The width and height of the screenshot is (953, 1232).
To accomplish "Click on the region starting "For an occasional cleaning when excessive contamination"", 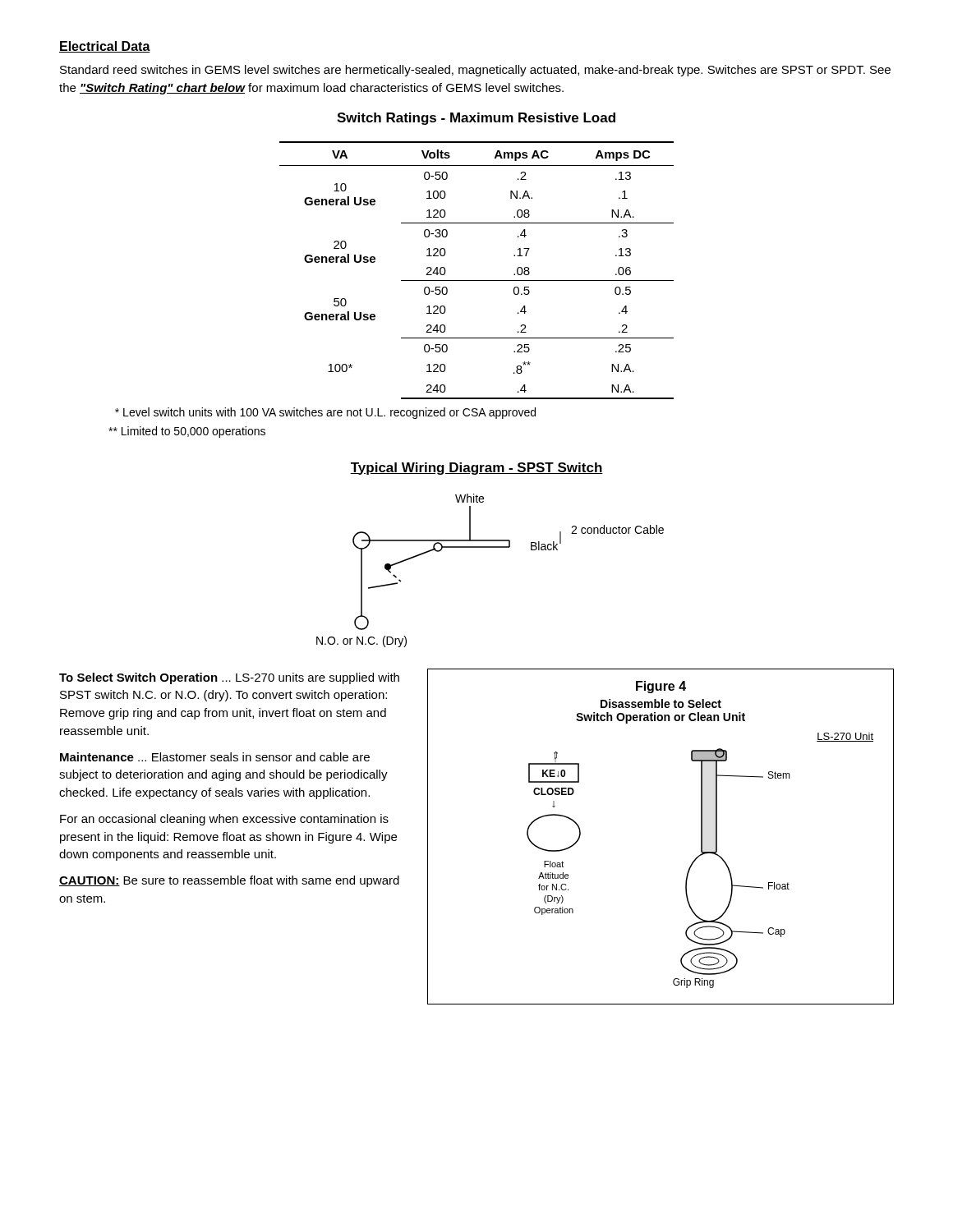I will pyautogui.click(x=228, y=836).
